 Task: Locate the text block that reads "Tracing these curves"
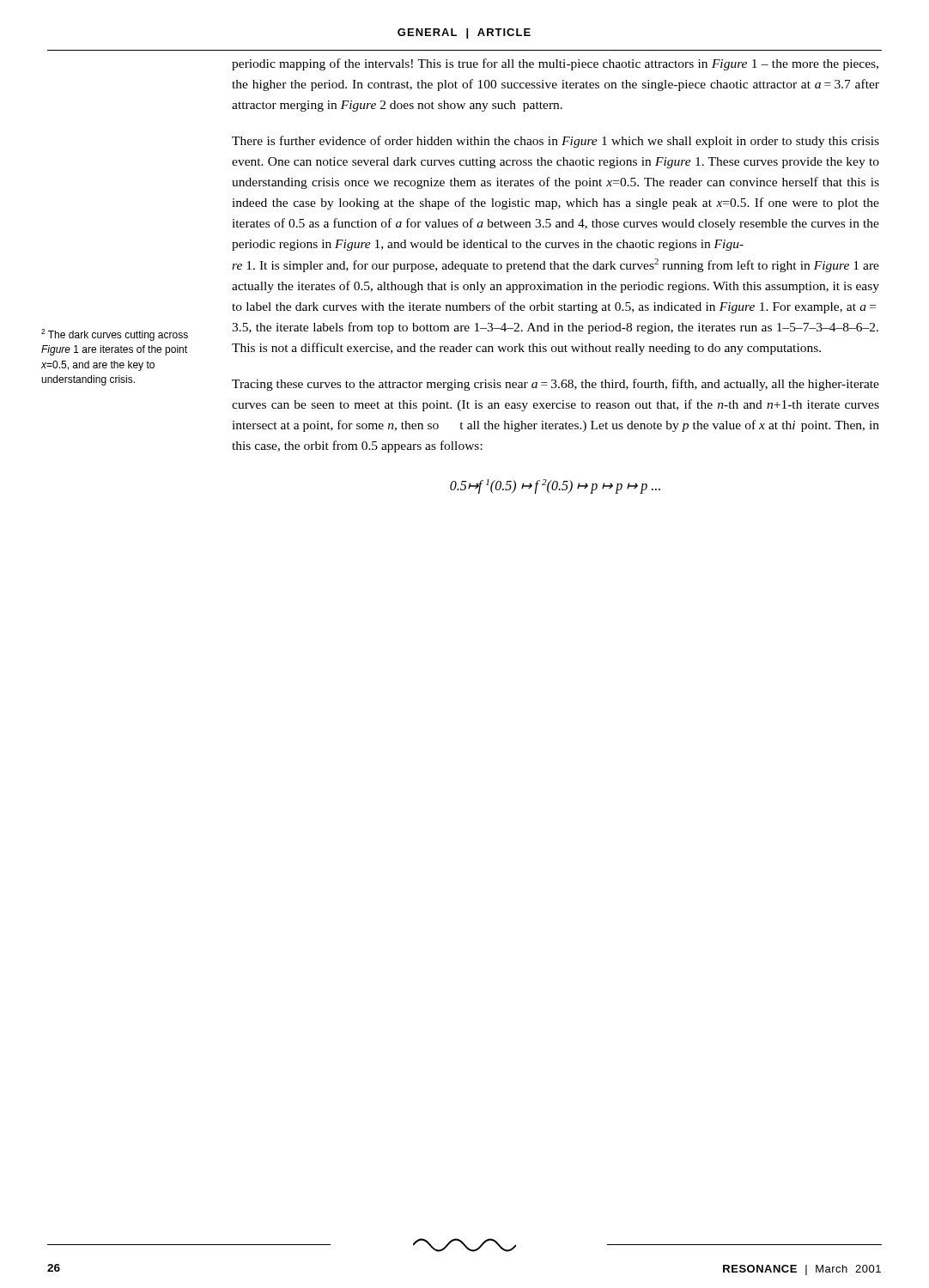[555, 415]
